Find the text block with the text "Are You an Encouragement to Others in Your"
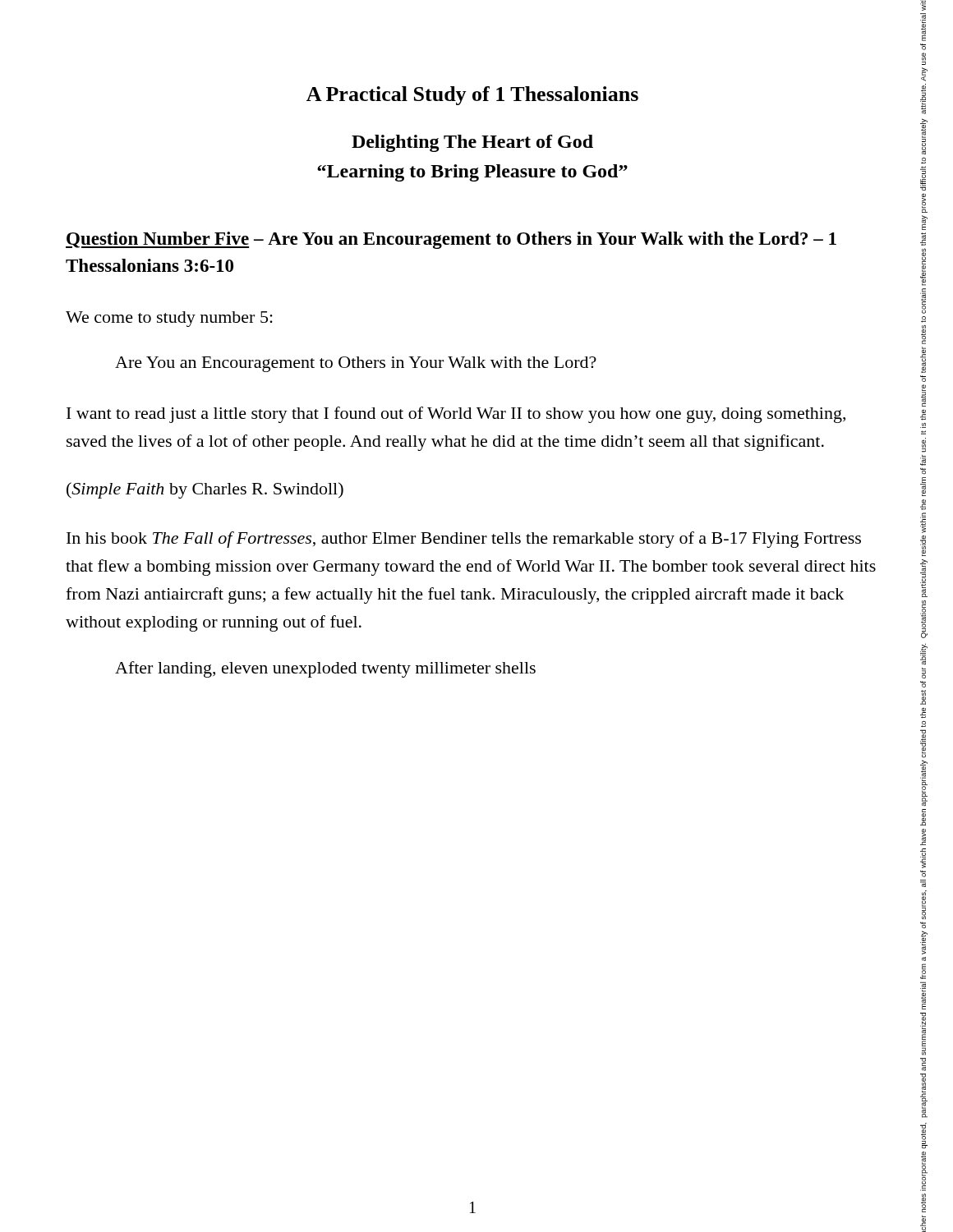This screenshot has height=1232, width=953. click(356, 362)
